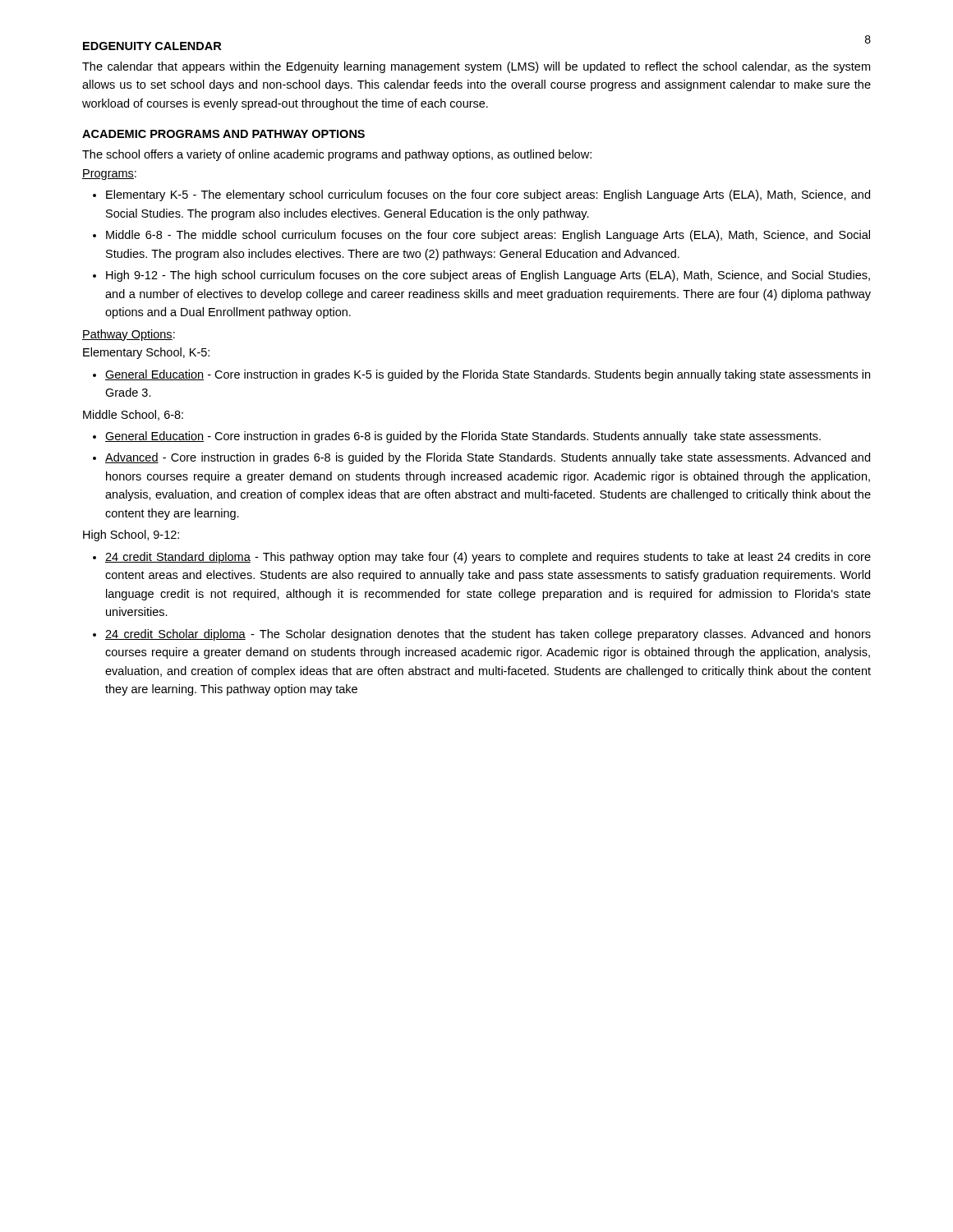Find "Middle School, 6-8:" on this page
953x1232 pixels.
point(133,414)
